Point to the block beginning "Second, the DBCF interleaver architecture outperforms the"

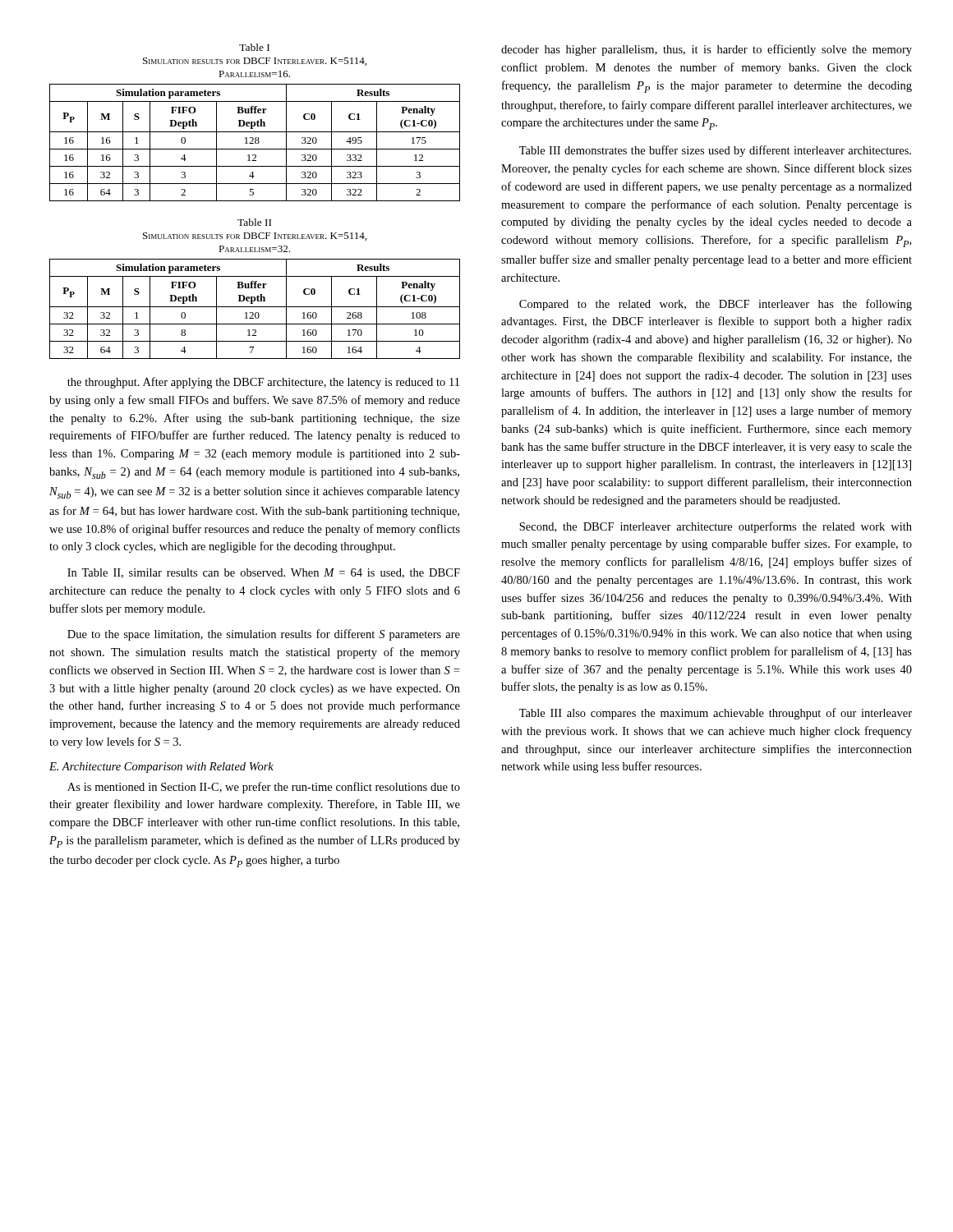(x=707, y=606)
